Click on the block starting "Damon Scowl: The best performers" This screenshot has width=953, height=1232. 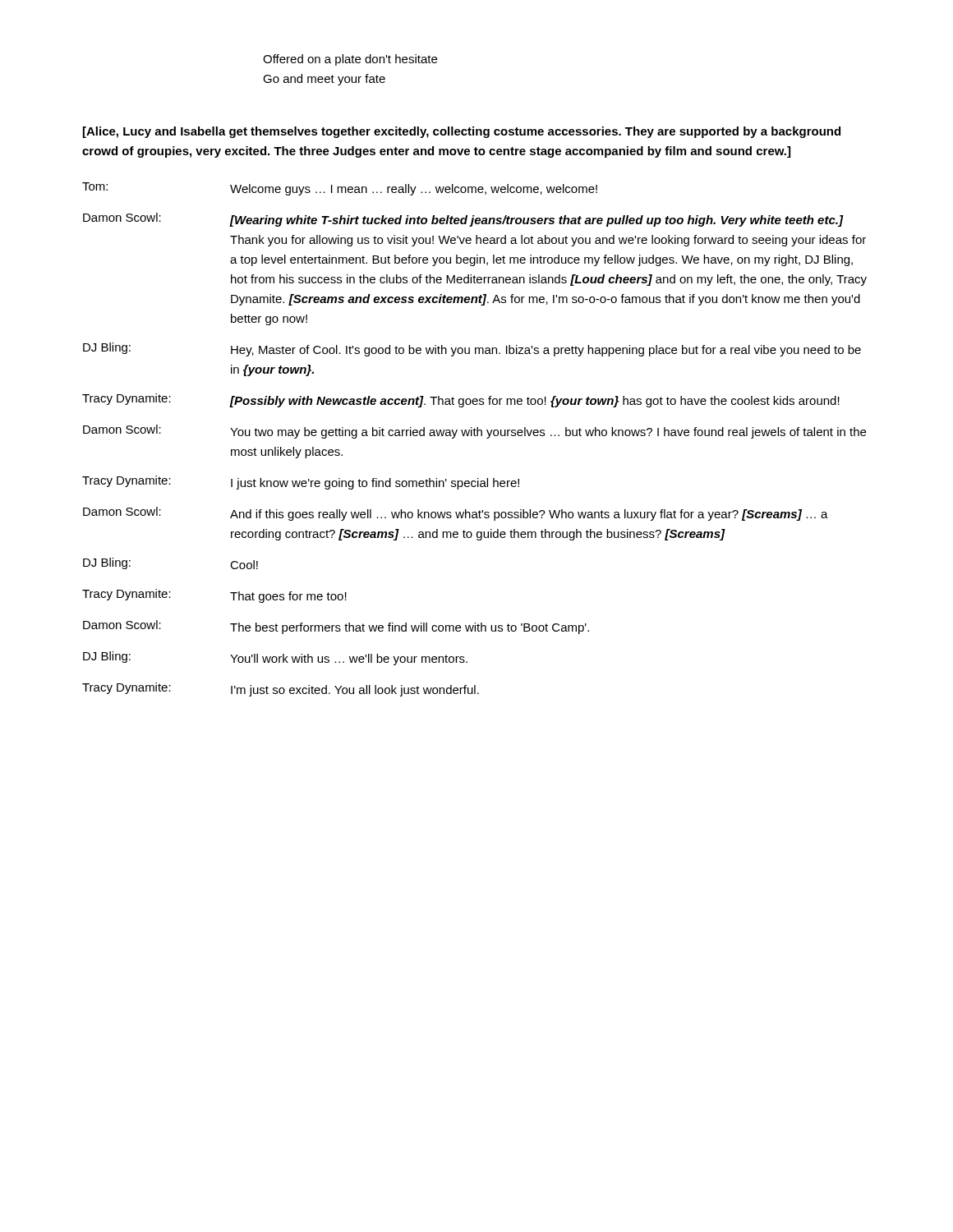click(476, 627)
